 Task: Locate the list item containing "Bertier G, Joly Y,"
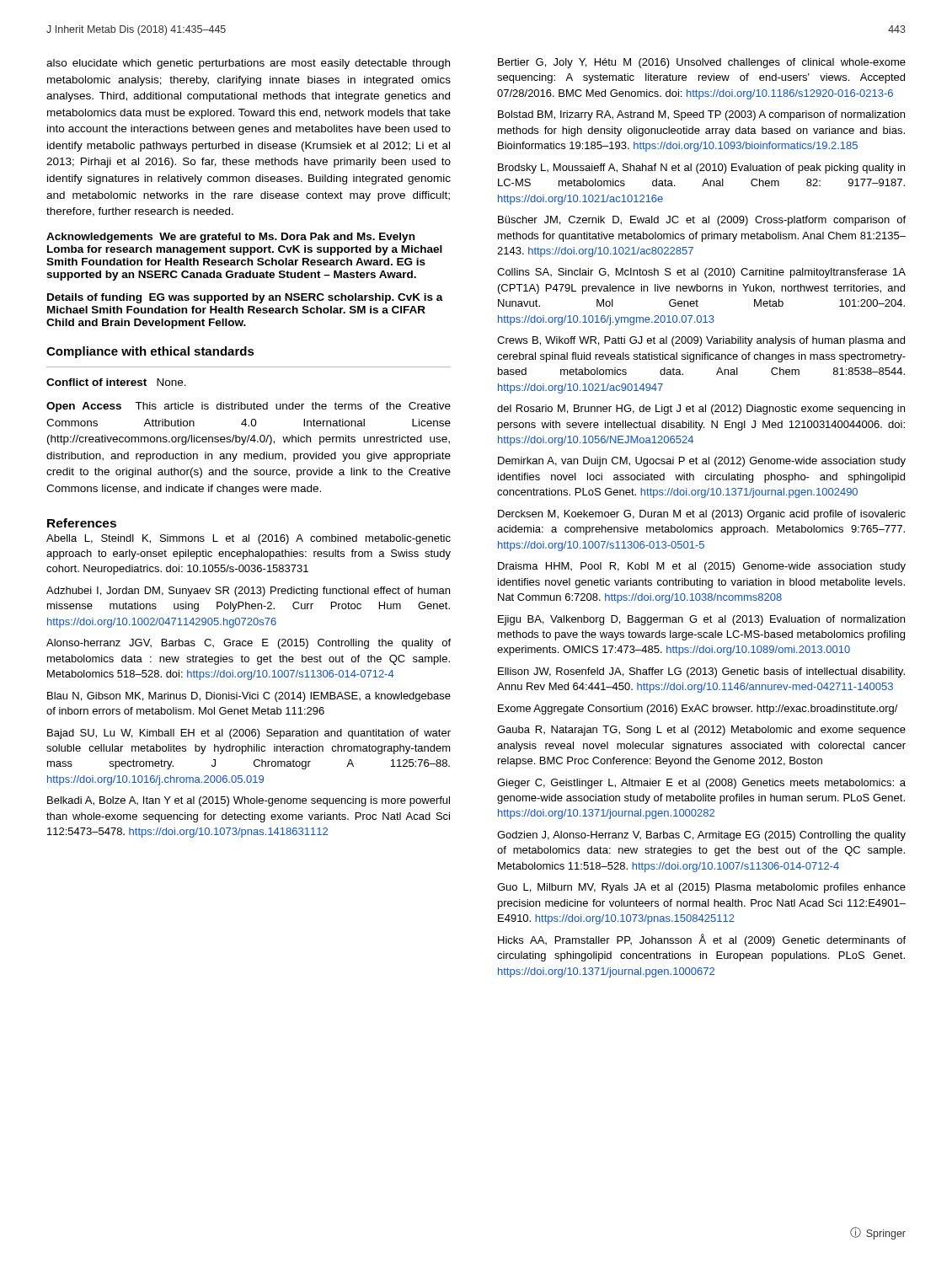(701, 77)
